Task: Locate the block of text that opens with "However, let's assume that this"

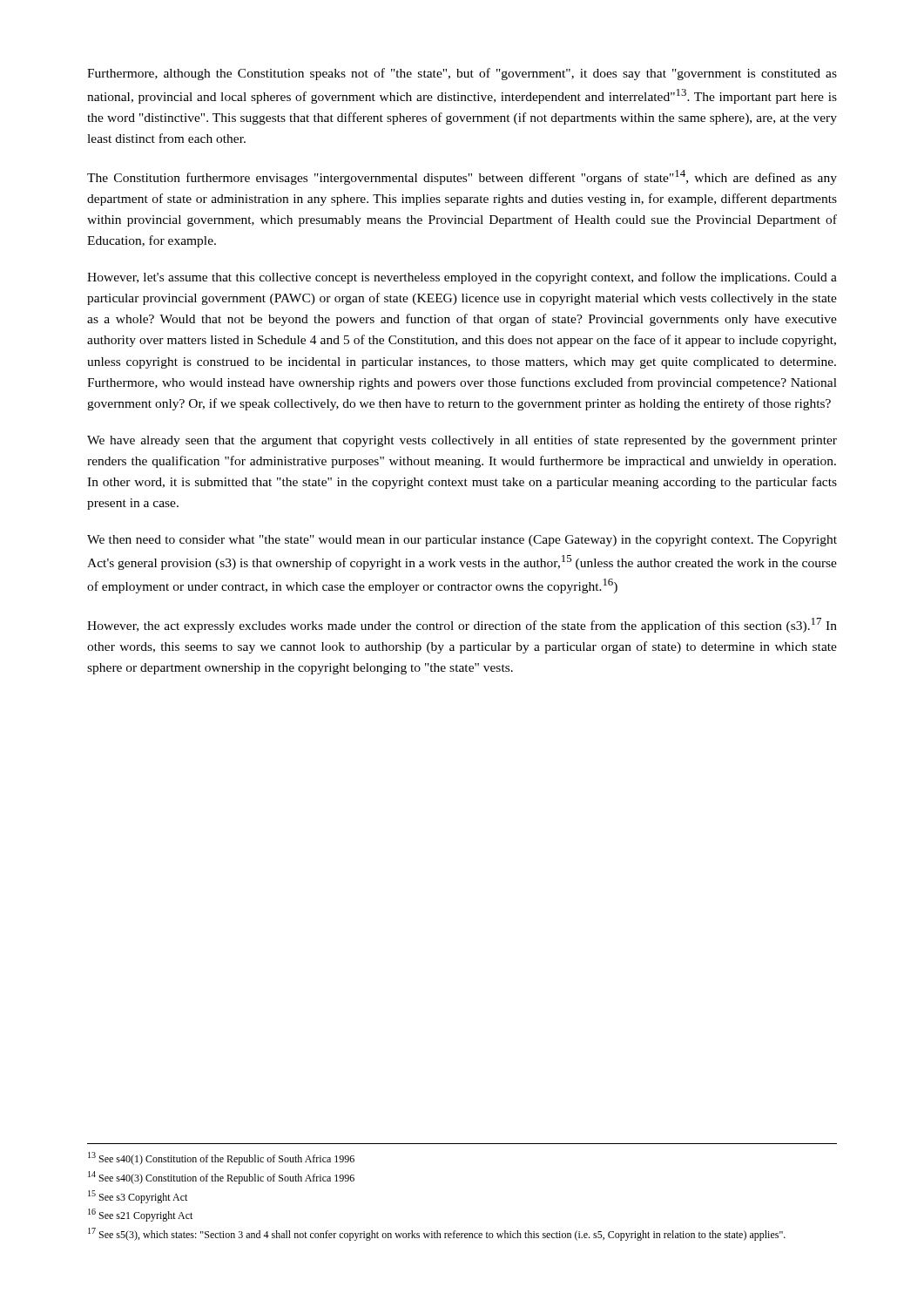Action: click(462, 340)
